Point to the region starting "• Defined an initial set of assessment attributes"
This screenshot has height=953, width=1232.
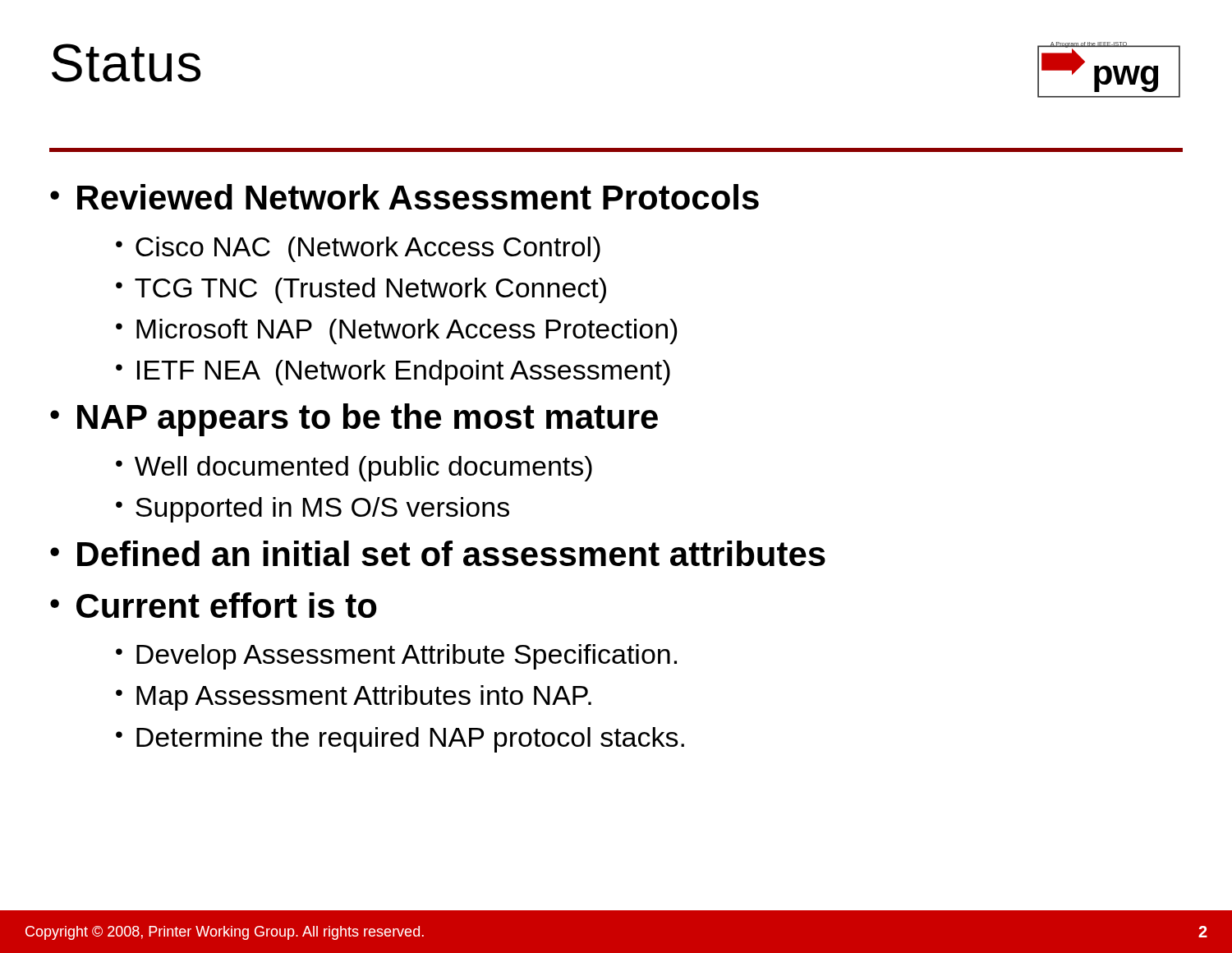click(438, 555)
